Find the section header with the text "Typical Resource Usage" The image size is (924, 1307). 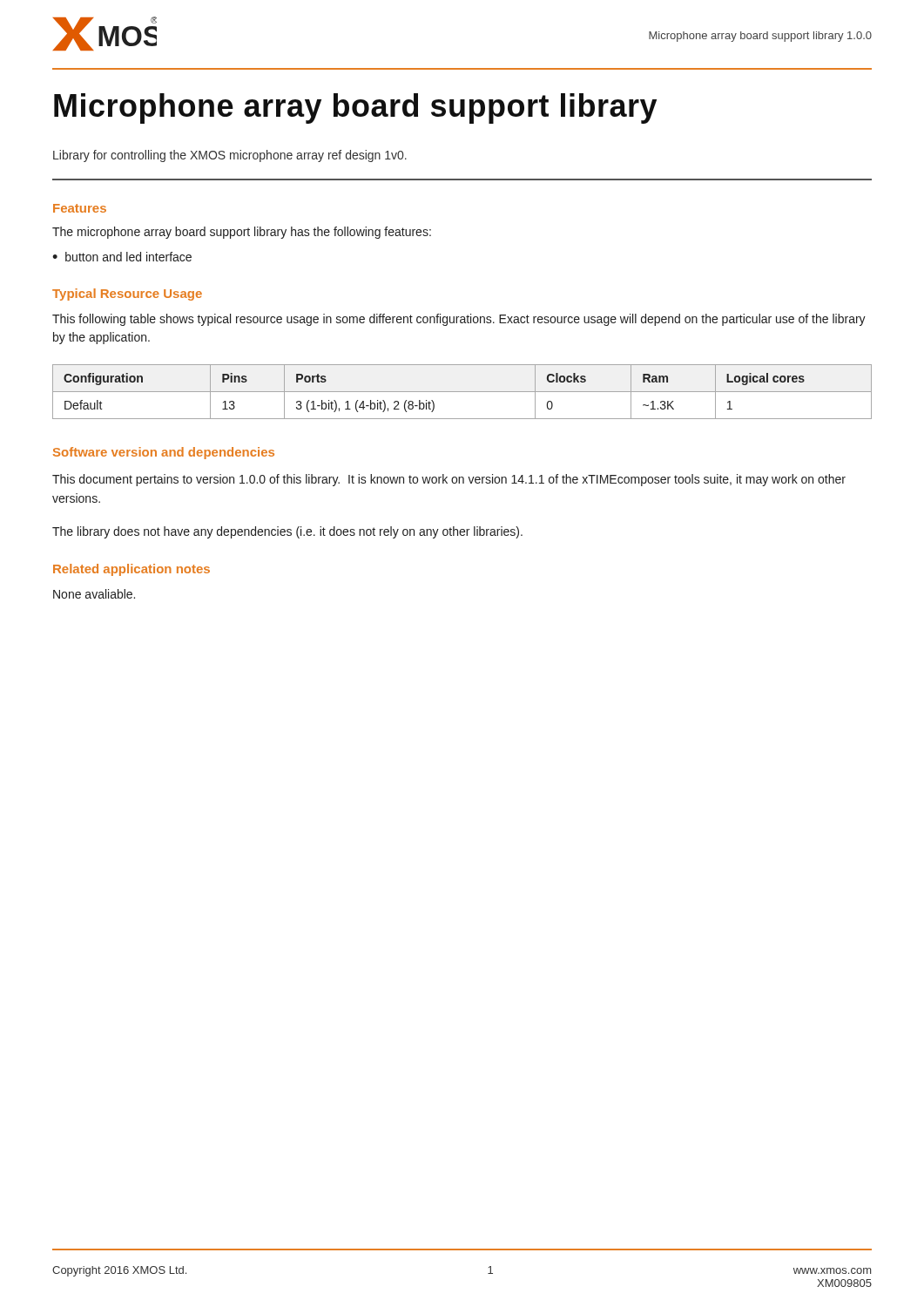(127, 293)
